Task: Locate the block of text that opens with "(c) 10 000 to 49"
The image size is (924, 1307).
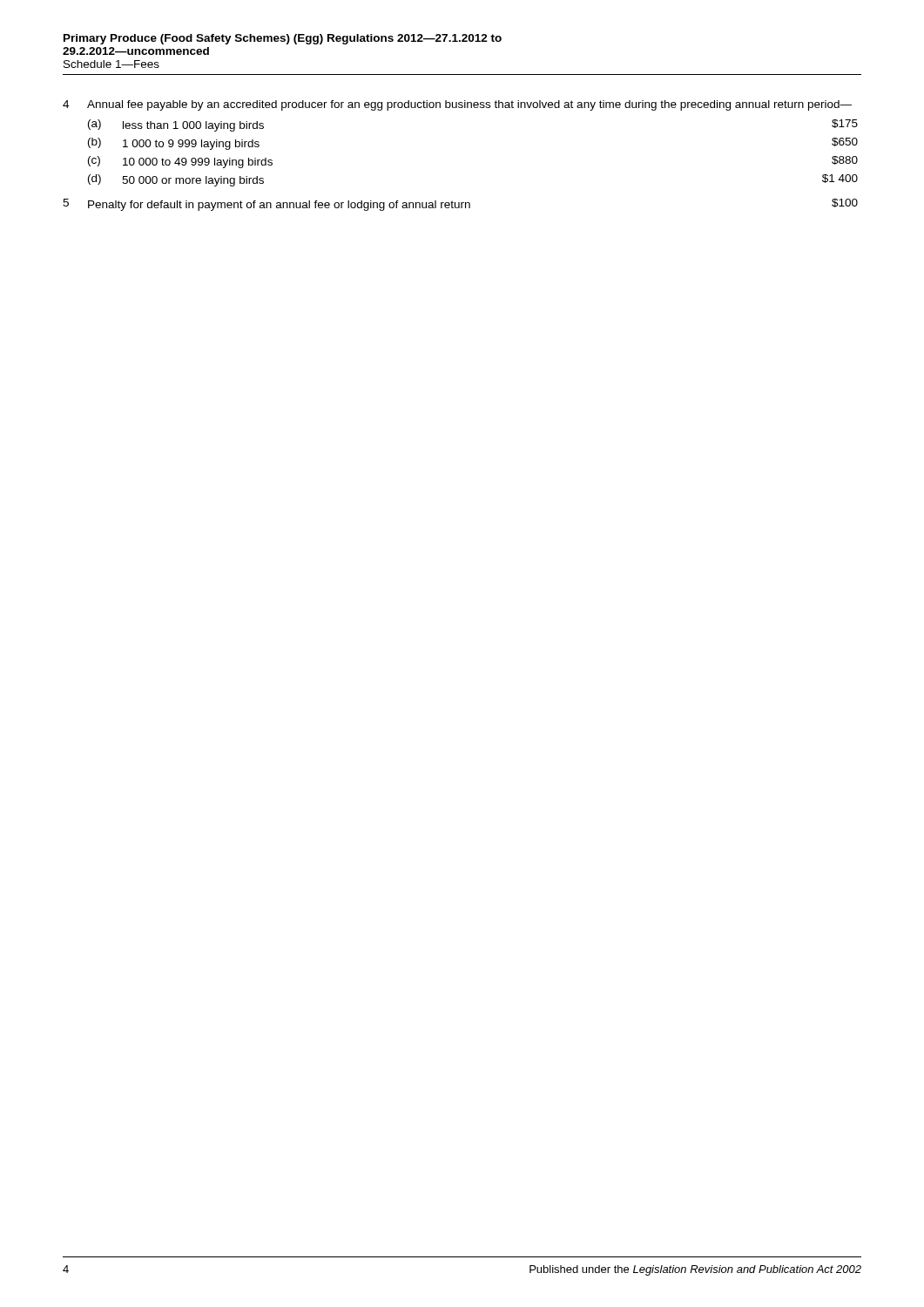Action: (x=200, y=163)
